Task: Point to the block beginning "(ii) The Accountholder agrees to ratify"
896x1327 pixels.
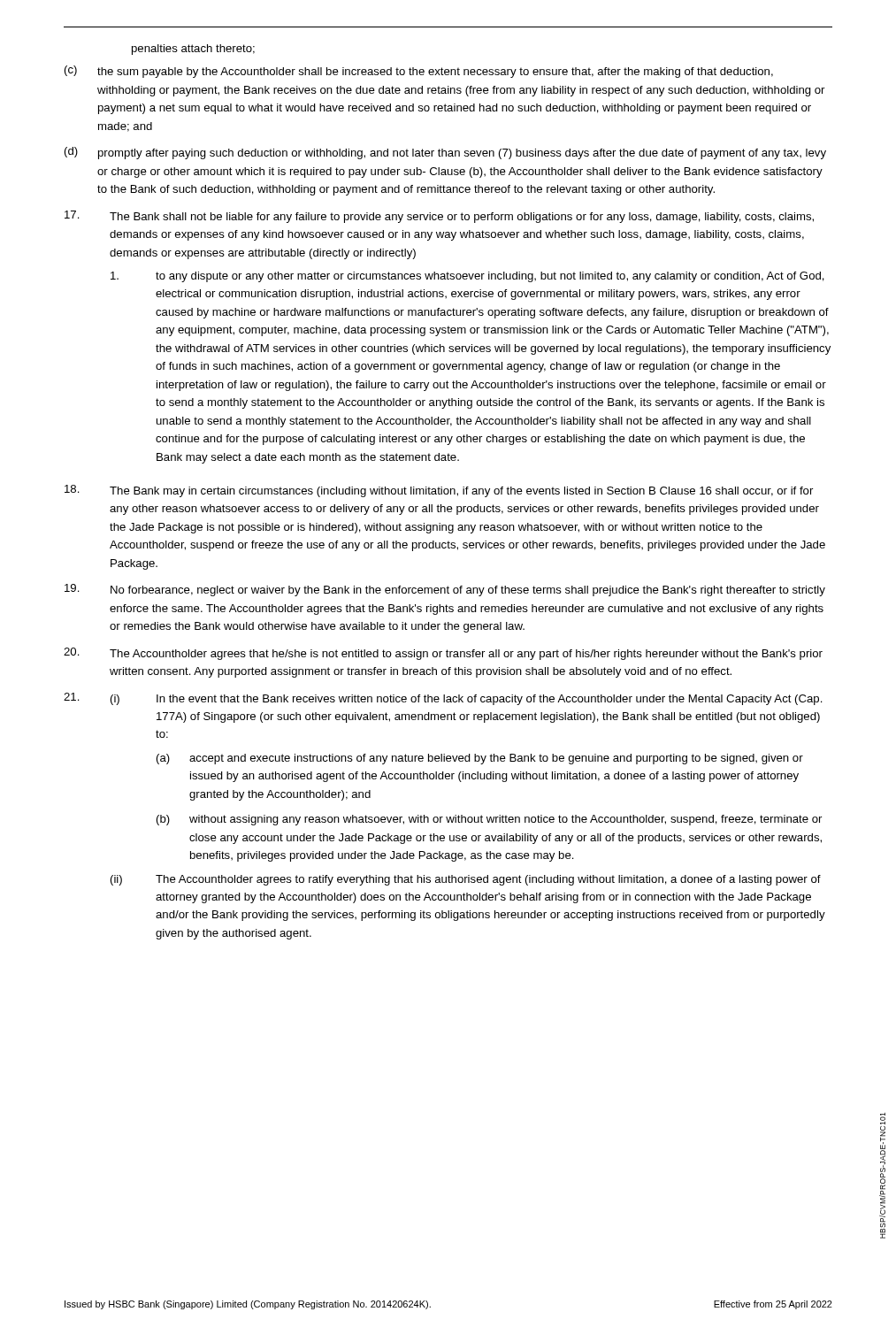Action: pos(471,906)
